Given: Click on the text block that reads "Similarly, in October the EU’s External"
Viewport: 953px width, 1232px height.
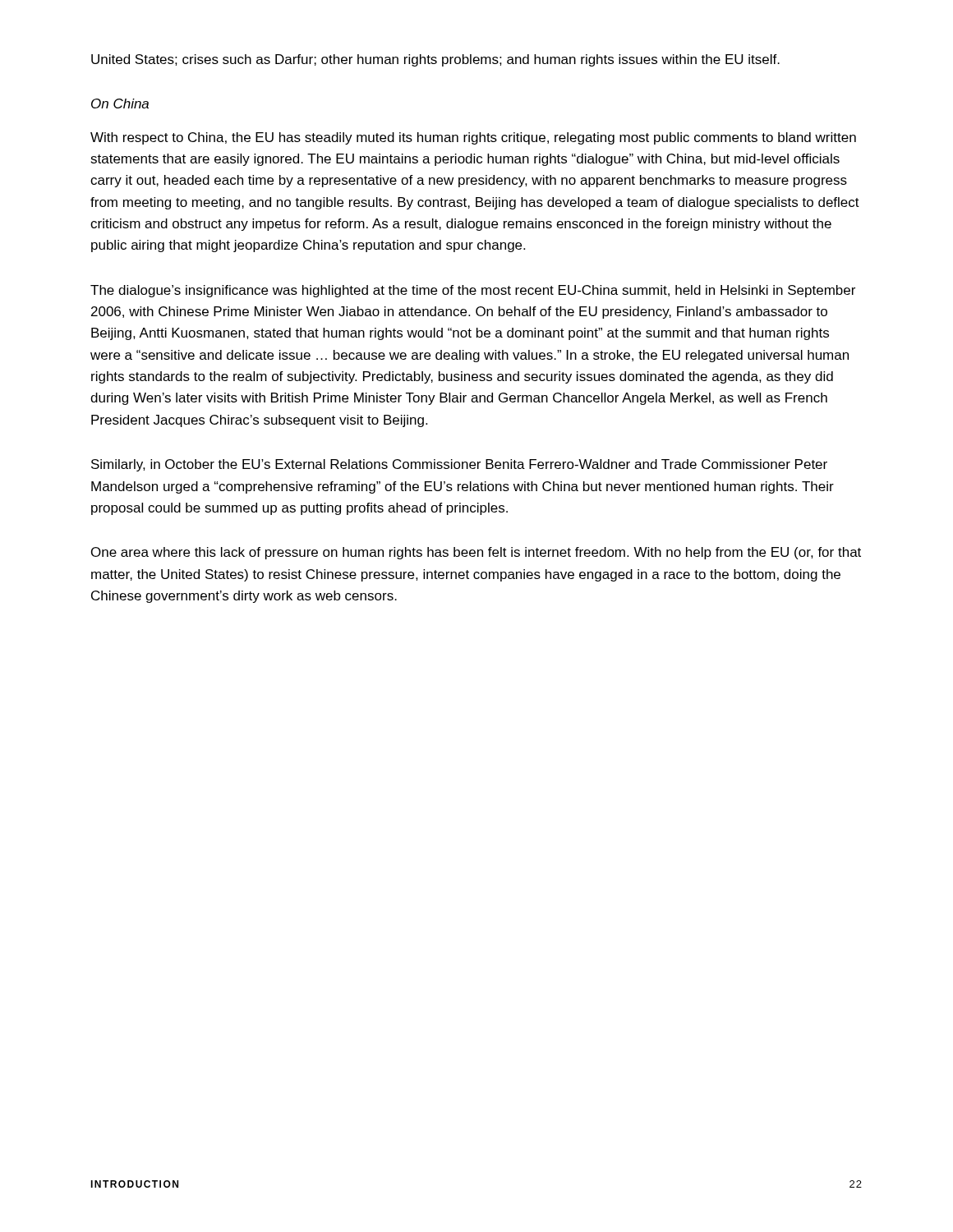Looking at the screenshot, I should [x=462, y=486].
